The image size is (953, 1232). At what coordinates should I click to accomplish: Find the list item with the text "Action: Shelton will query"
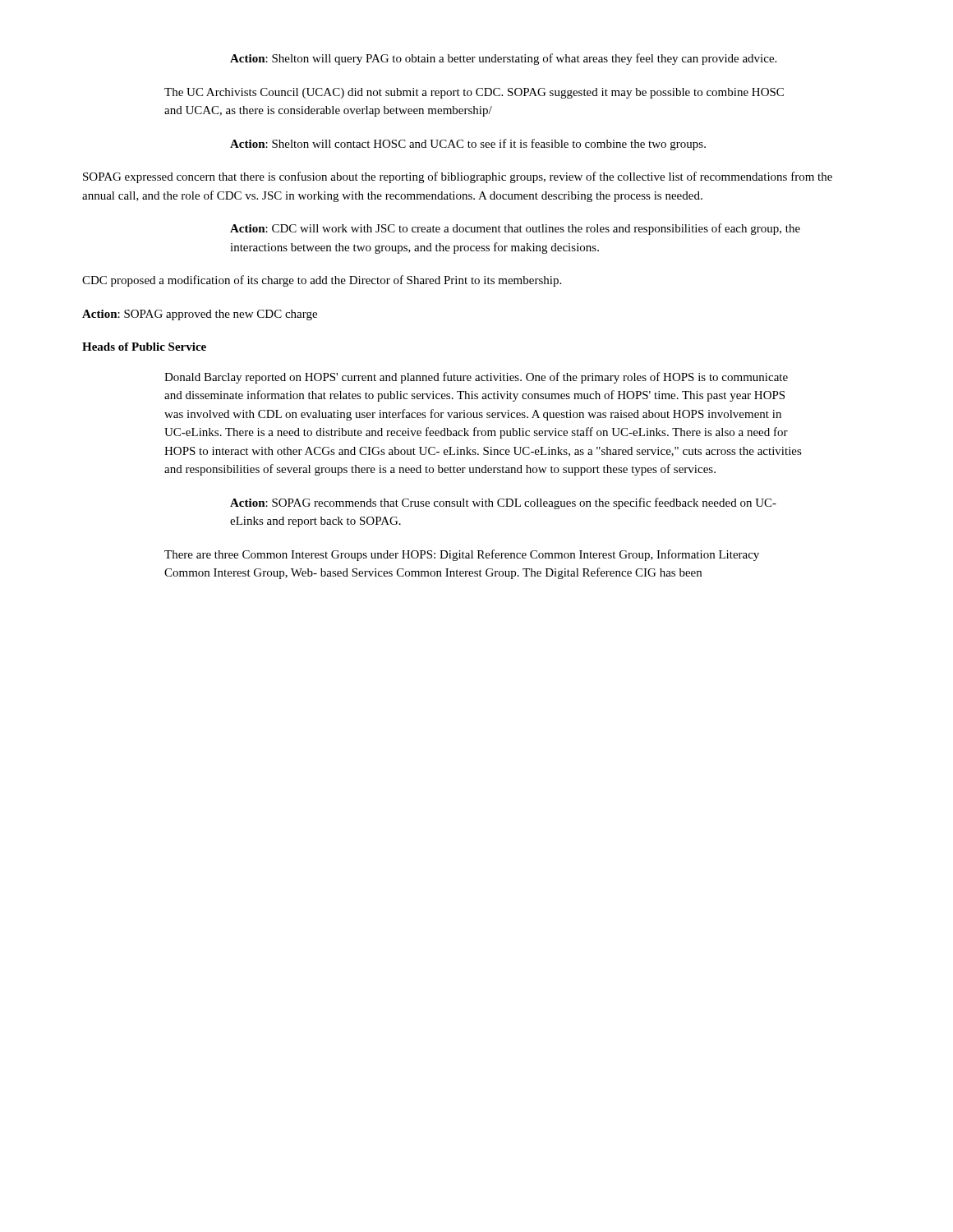(504, 58)
